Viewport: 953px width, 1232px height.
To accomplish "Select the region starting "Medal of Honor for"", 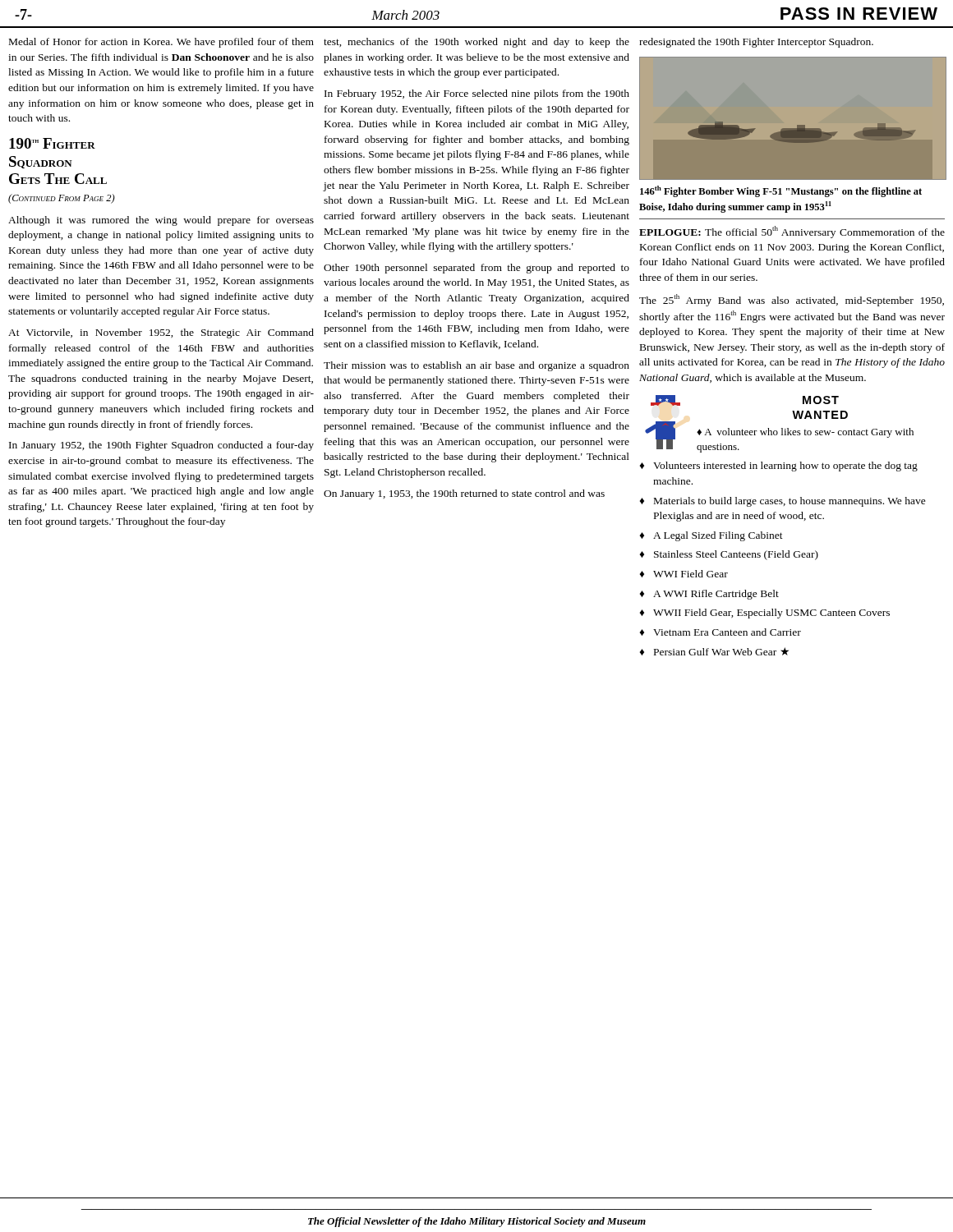I will point(161,80).
